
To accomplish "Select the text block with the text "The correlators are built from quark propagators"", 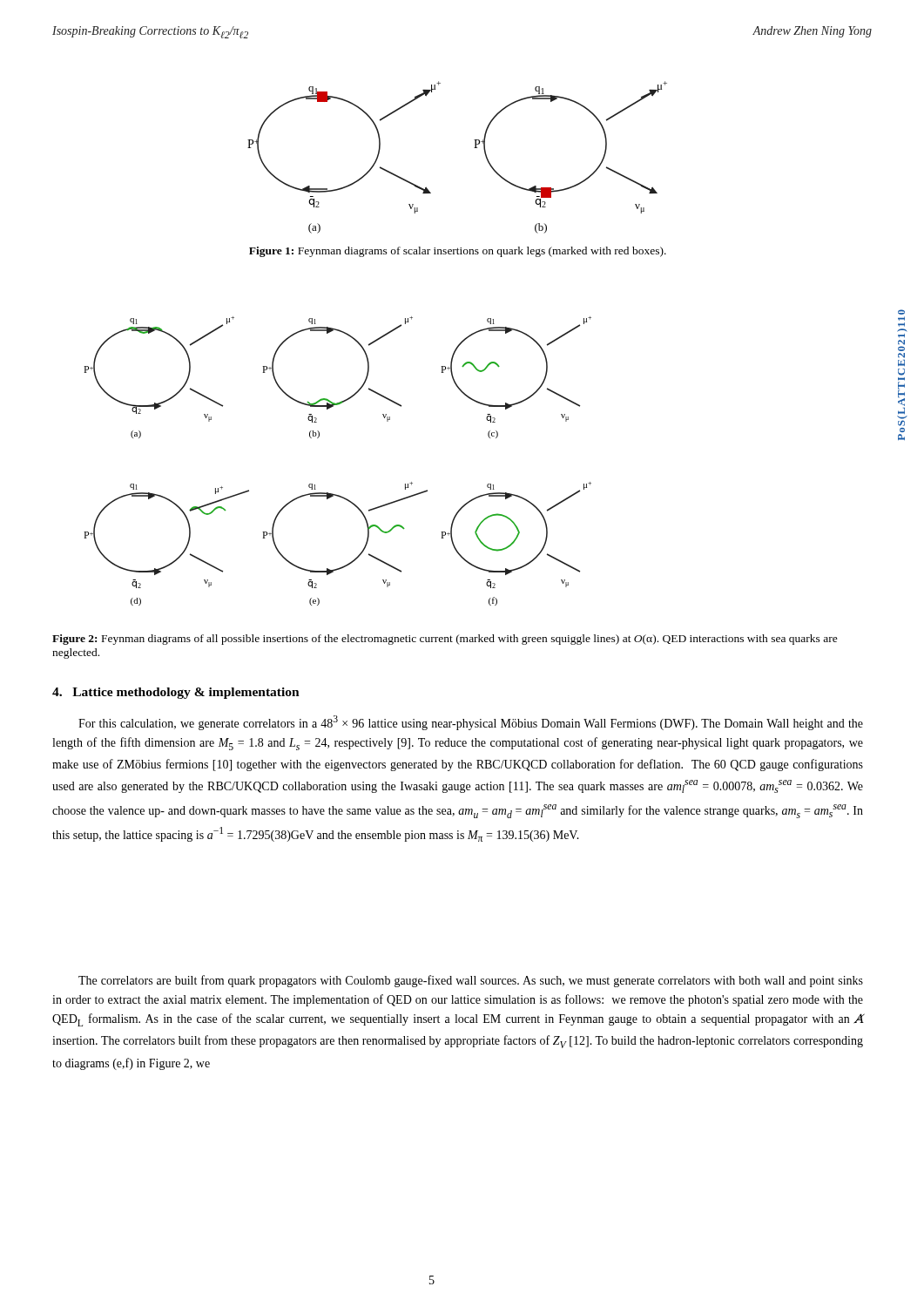I will [458, 1022].
